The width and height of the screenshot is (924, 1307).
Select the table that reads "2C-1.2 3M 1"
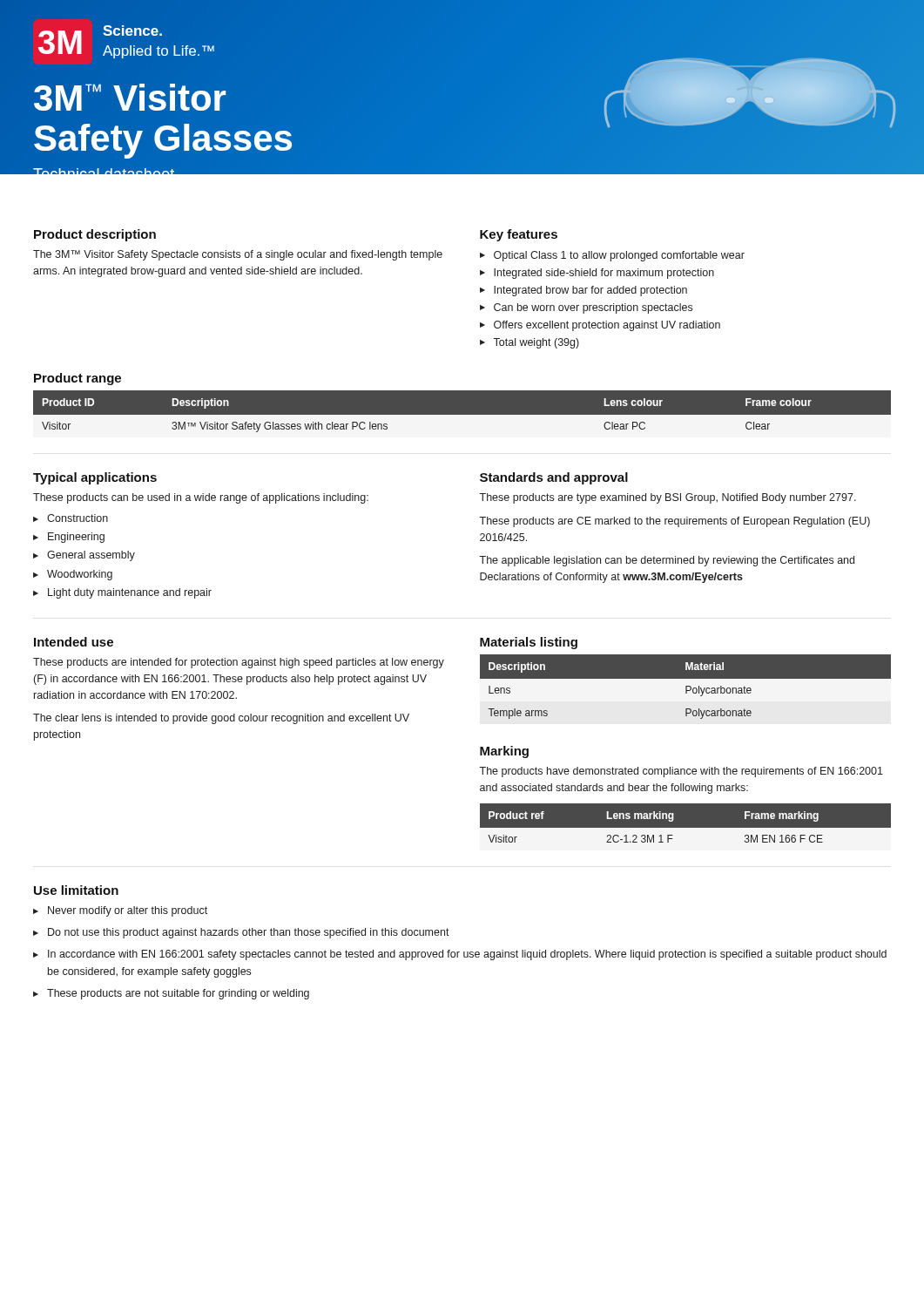685,826
